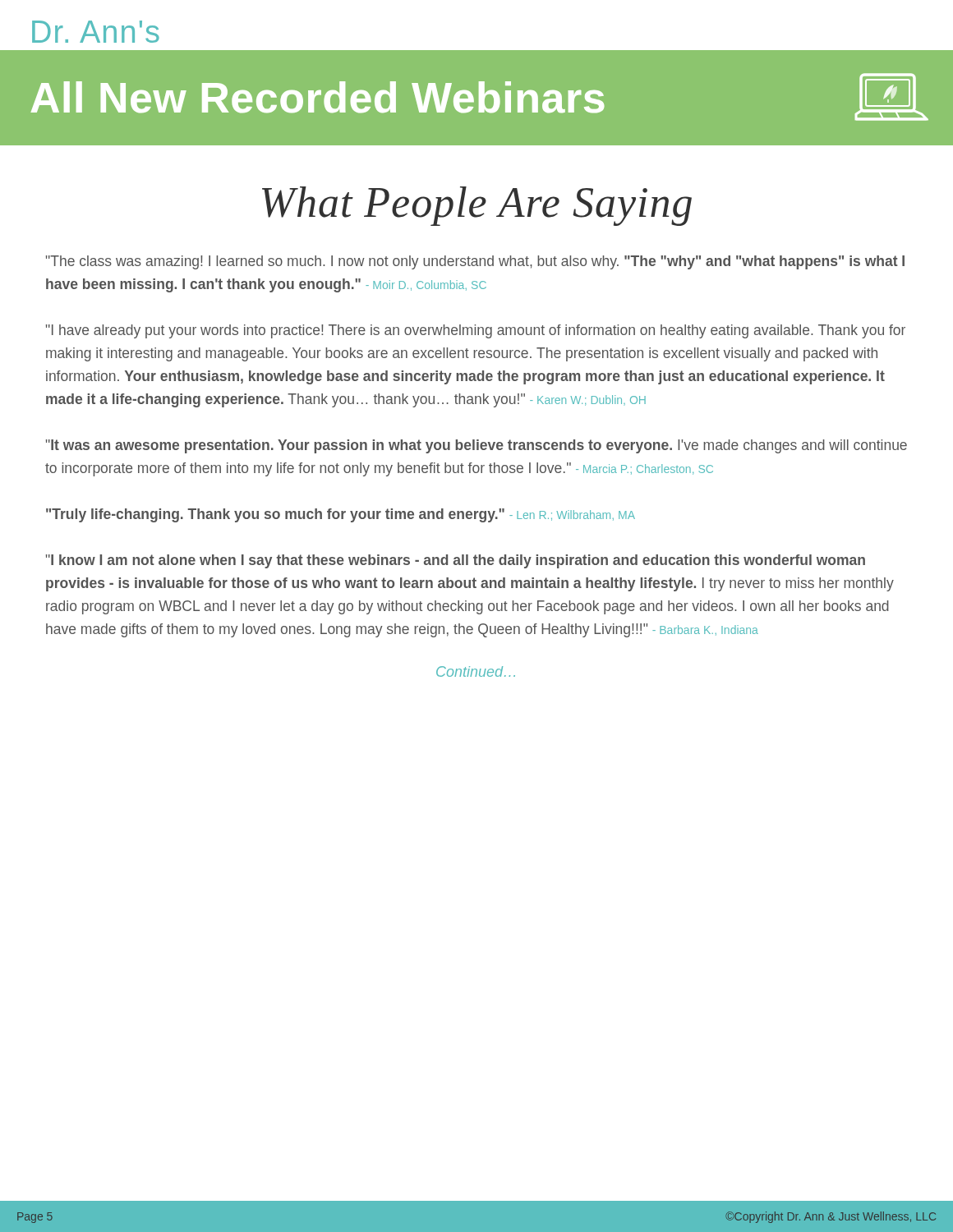The image size is (953, 1232).
Task: Find the title that reads "All New Recorded Webinars"
Action: [479, 98]
